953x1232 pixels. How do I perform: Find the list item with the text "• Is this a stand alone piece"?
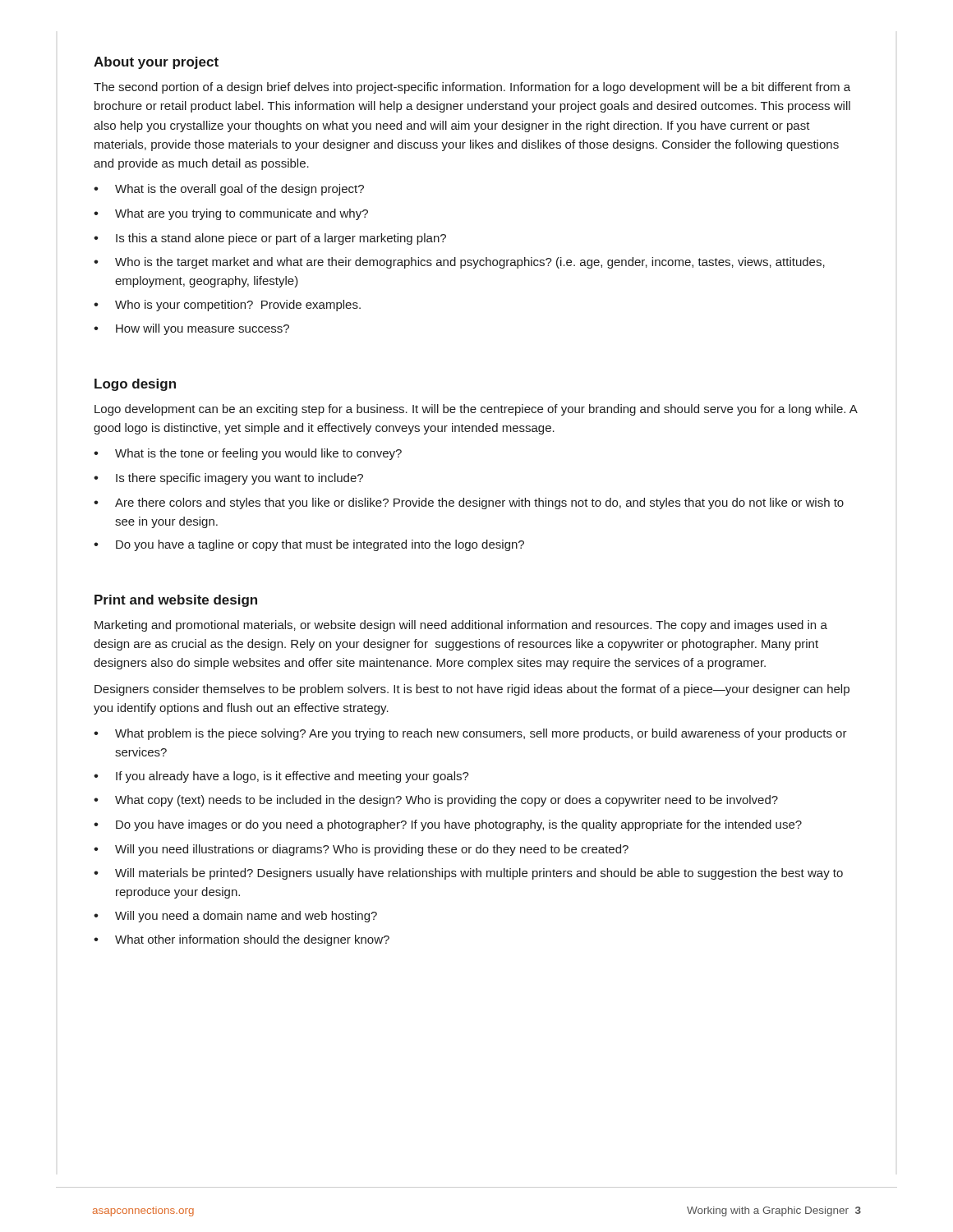pyautogui.click(x=270, y=239)
